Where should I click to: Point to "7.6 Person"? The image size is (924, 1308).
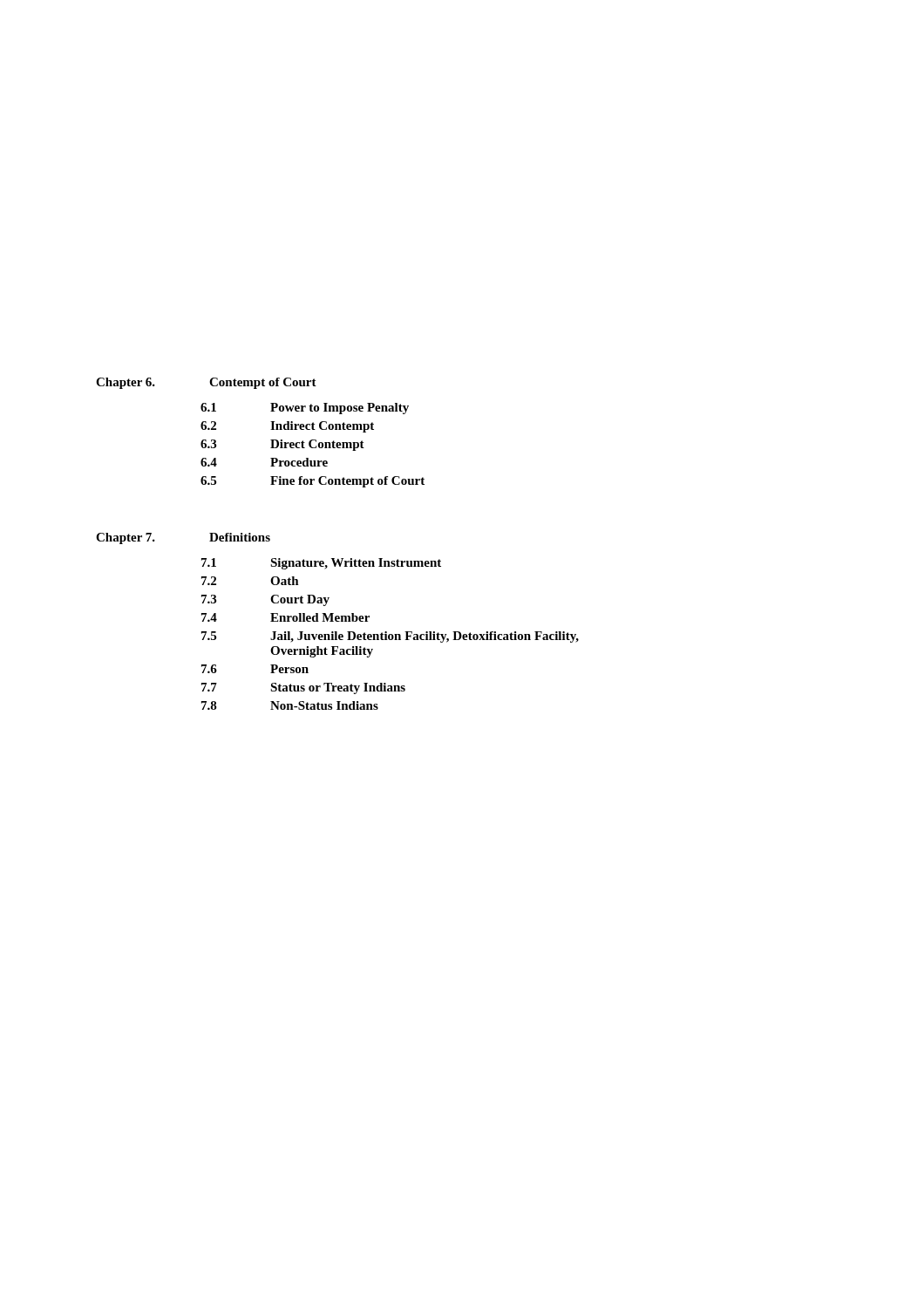(x=212, y=668)
